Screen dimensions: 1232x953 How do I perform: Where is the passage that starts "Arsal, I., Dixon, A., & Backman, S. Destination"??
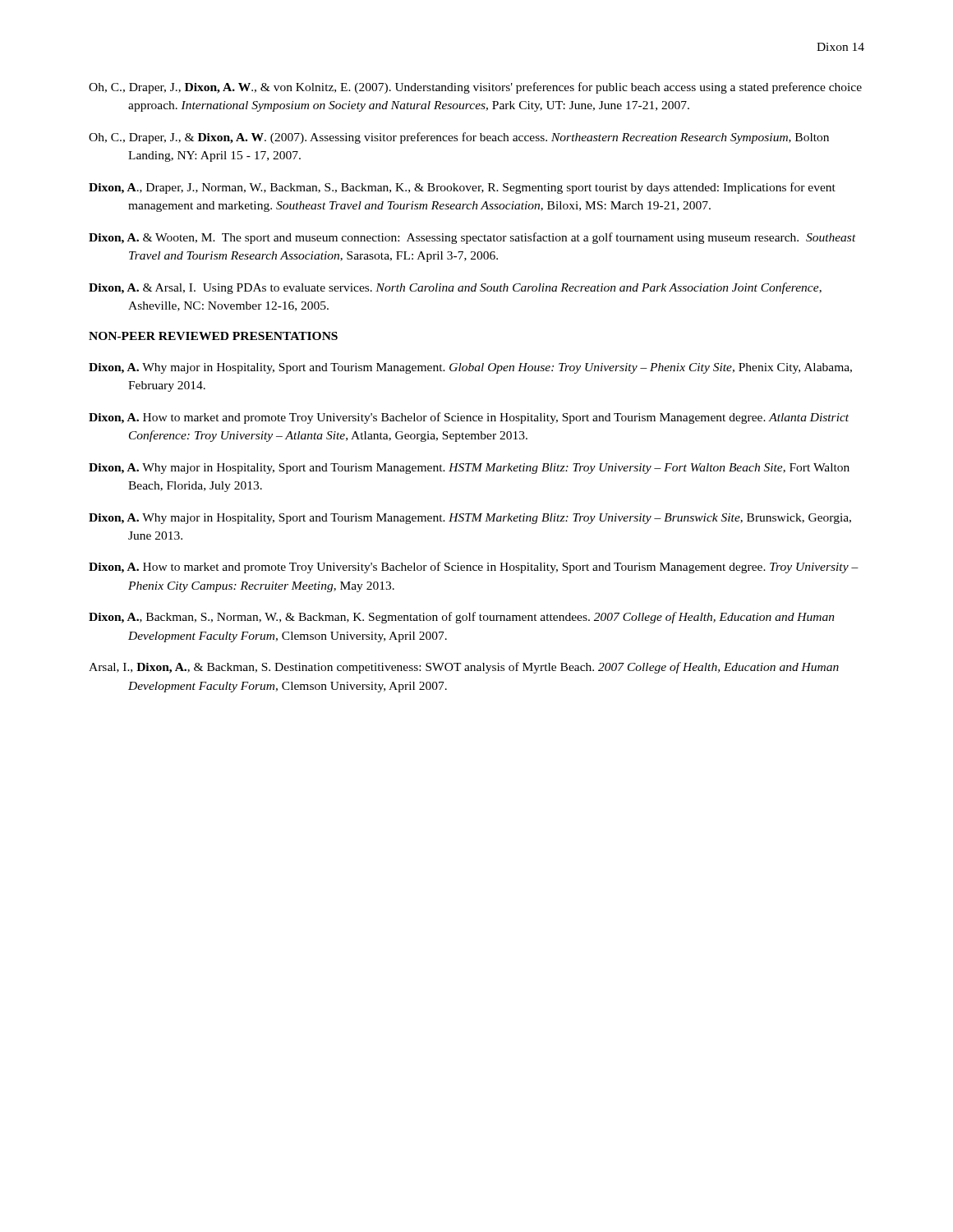pyautogui.click(x=476, y=677)
